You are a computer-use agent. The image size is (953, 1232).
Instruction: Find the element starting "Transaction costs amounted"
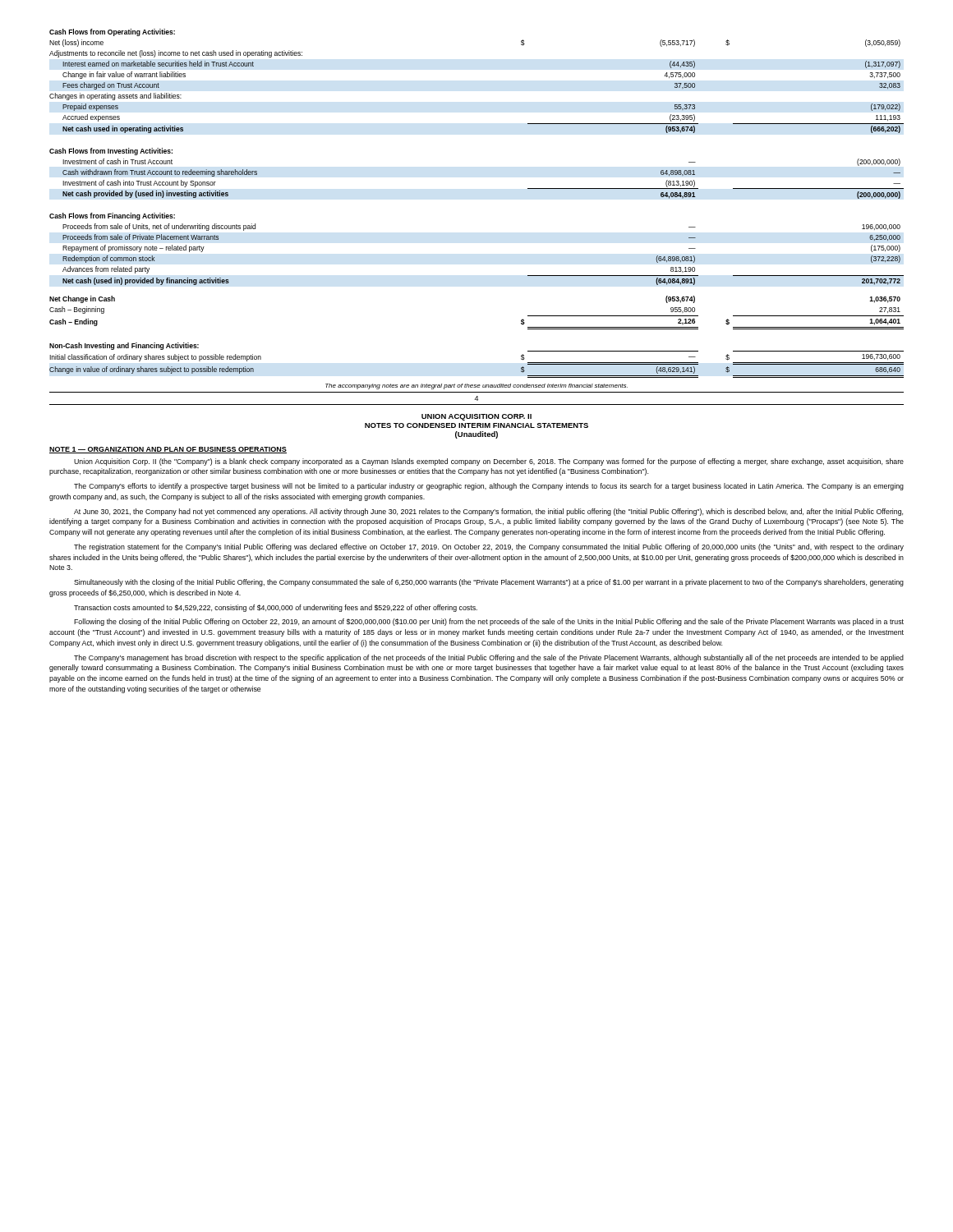click(276, 607)
